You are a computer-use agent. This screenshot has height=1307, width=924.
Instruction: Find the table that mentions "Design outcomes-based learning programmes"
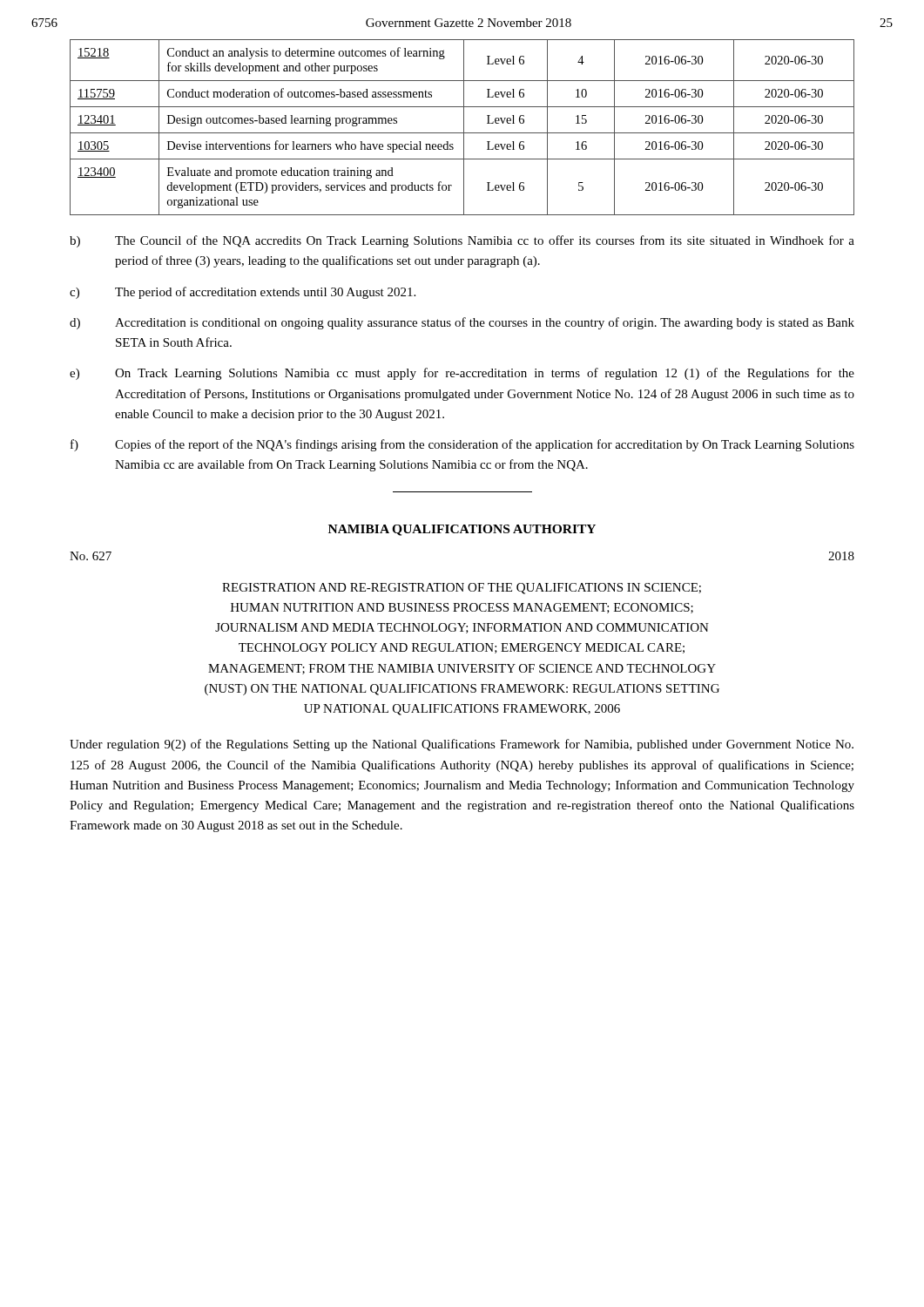[x=462, y=127]
